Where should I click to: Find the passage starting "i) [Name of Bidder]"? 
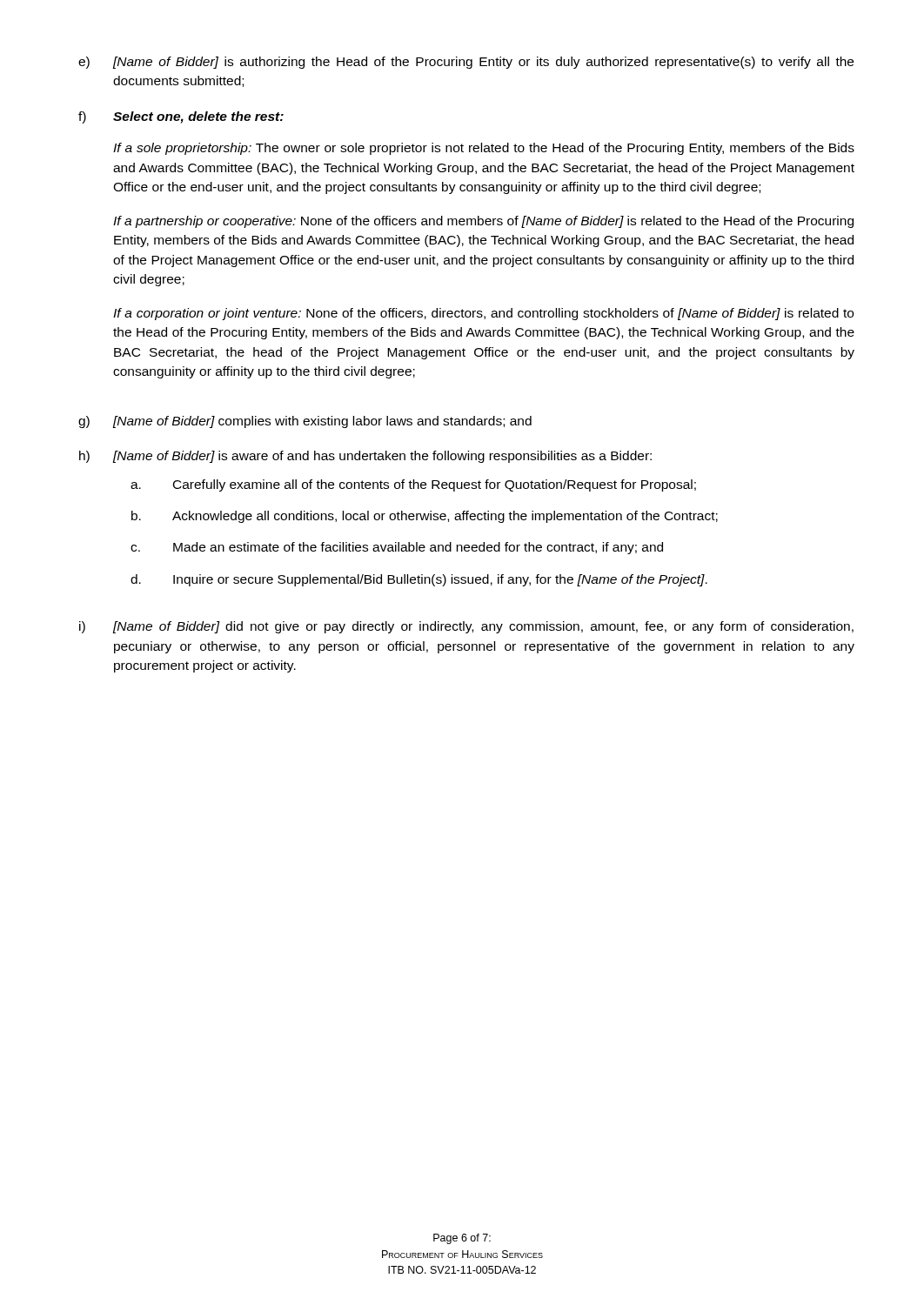pyautogui.click(x=466, y=646)
